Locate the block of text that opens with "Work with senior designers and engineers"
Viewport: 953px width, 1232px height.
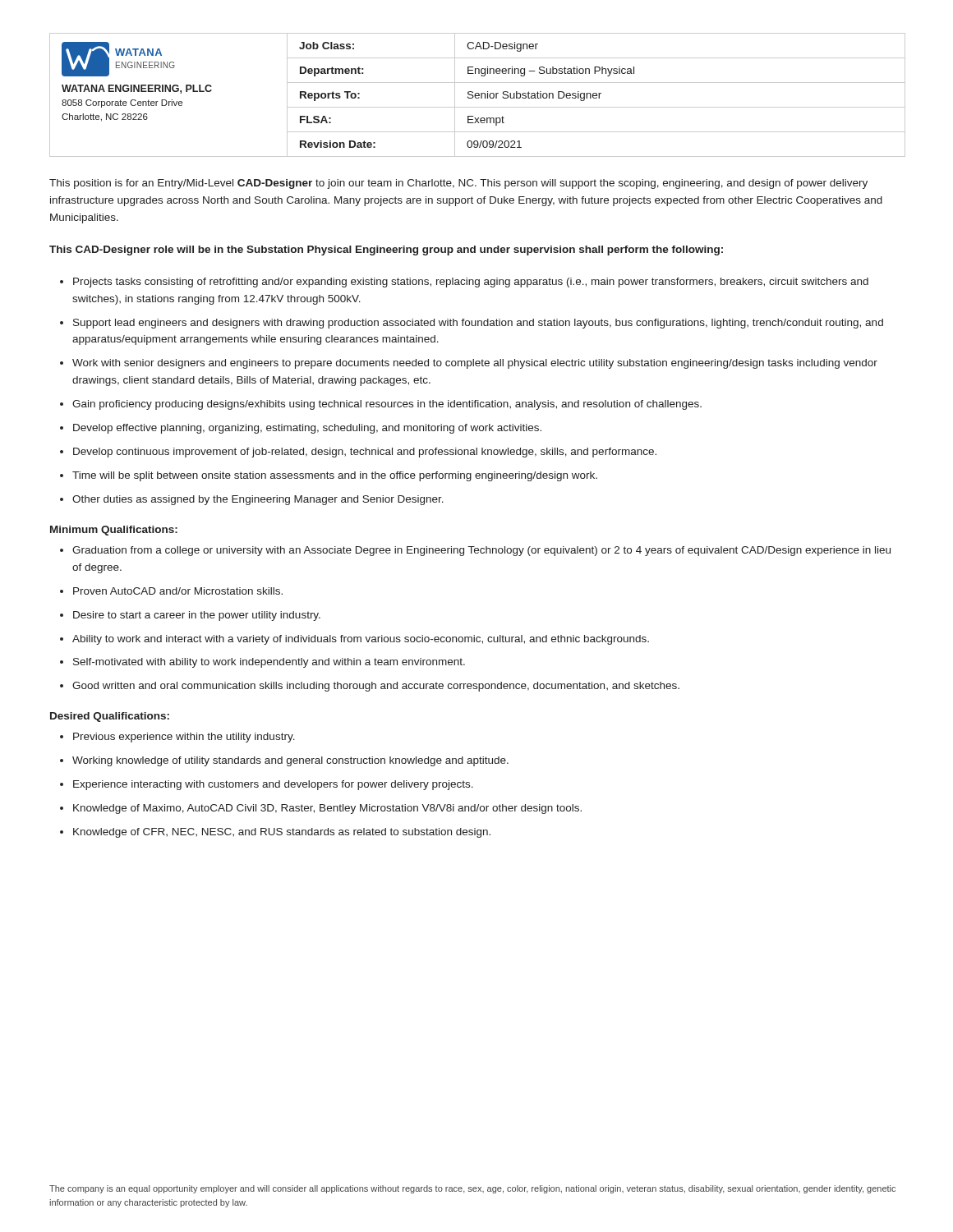[x=475, y=372]
